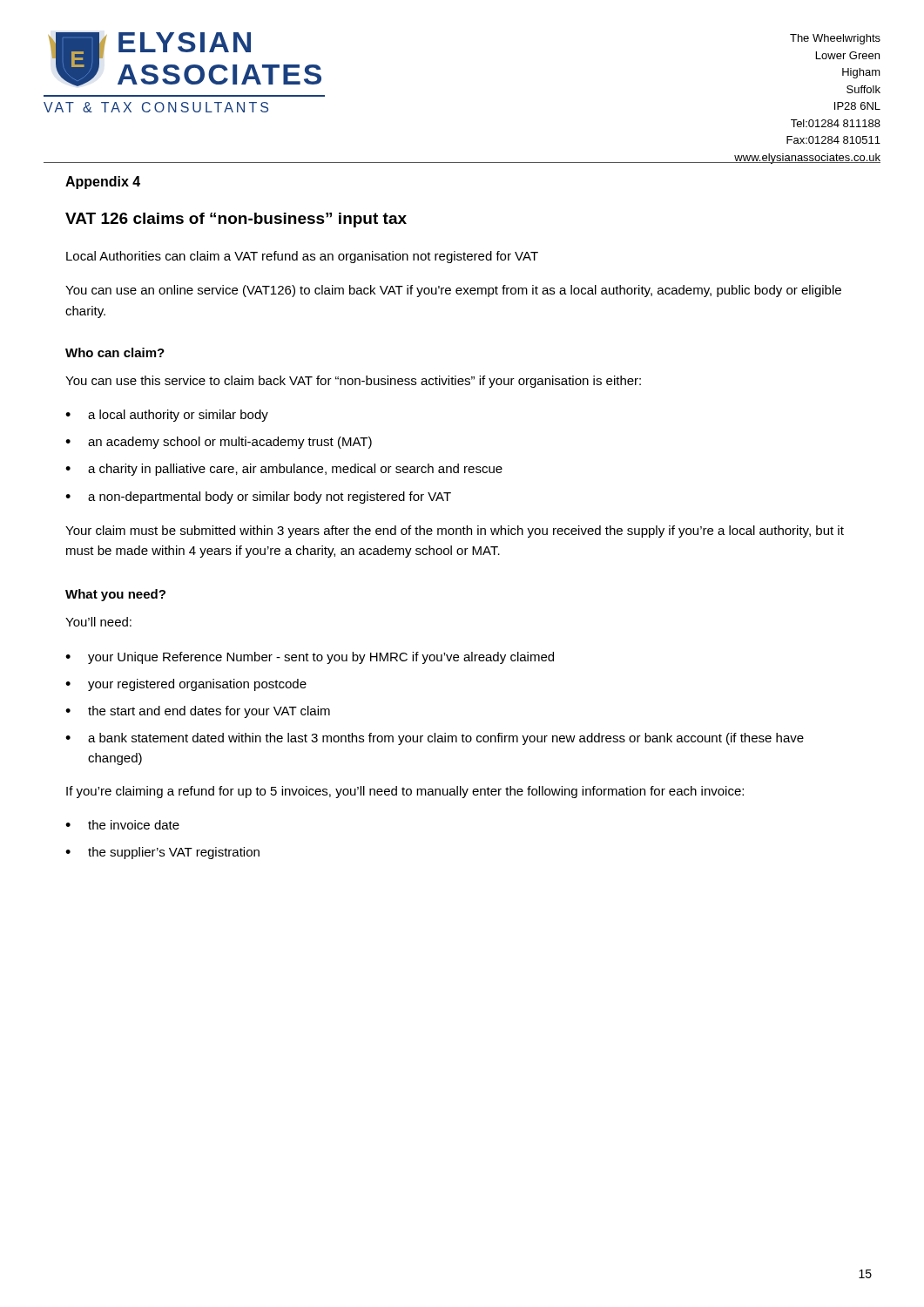The image size is (924, 1307).
Task: Select the region starting "• the supplier’s VAT"
Action: point(162,853)
